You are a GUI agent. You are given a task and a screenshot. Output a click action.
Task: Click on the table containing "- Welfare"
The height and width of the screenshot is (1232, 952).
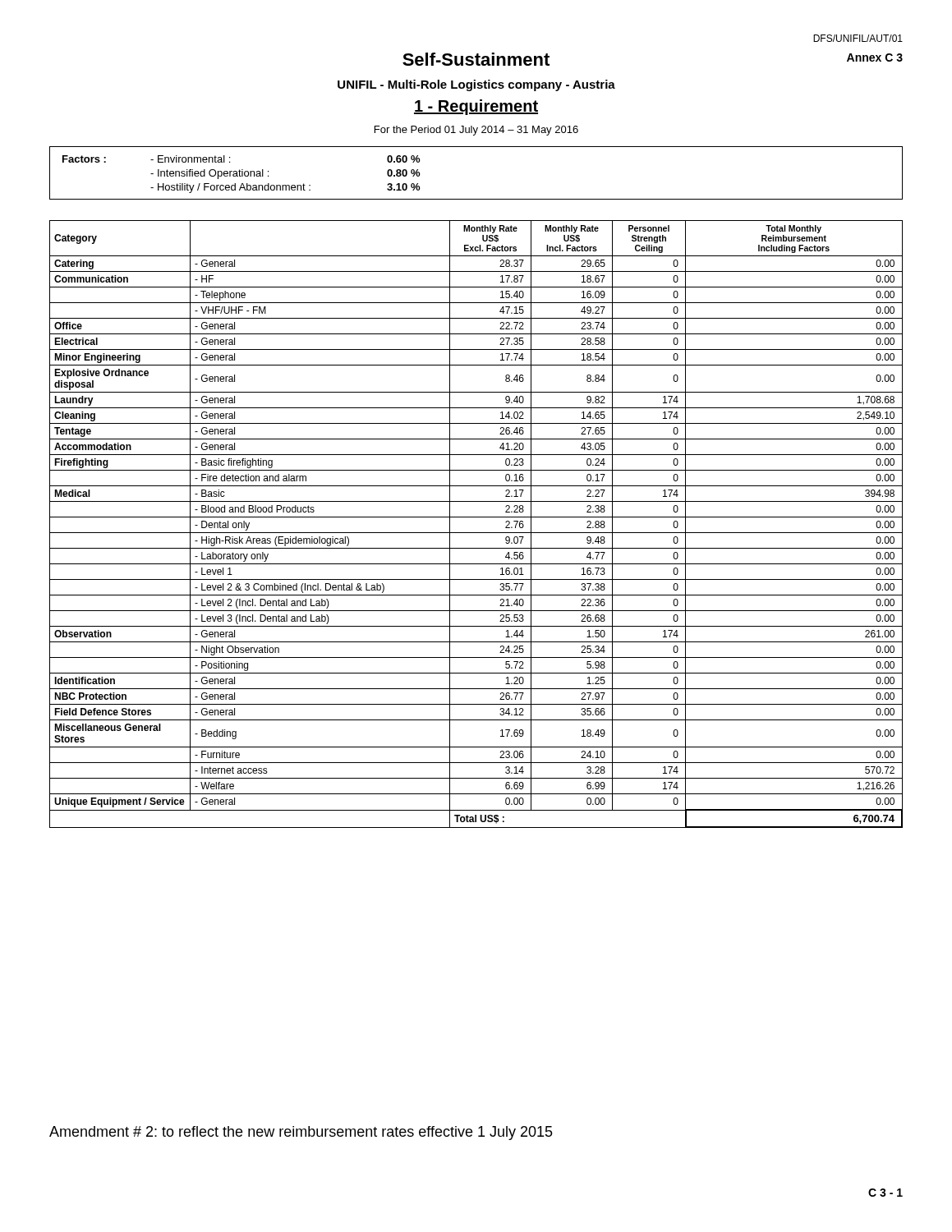pos(476,524)
